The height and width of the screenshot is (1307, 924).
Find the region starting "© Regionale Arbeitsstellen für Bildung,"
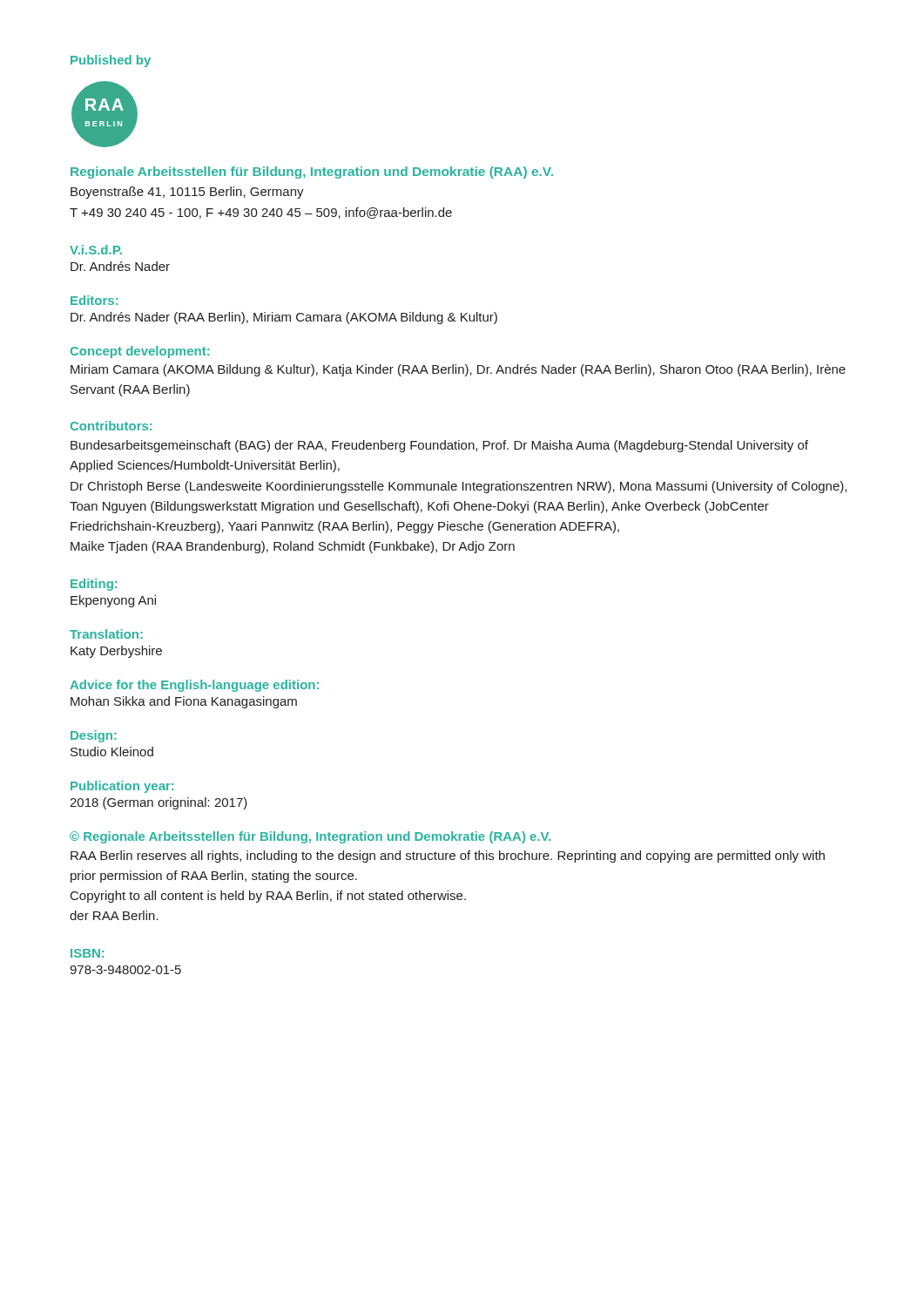coord(311,836)
